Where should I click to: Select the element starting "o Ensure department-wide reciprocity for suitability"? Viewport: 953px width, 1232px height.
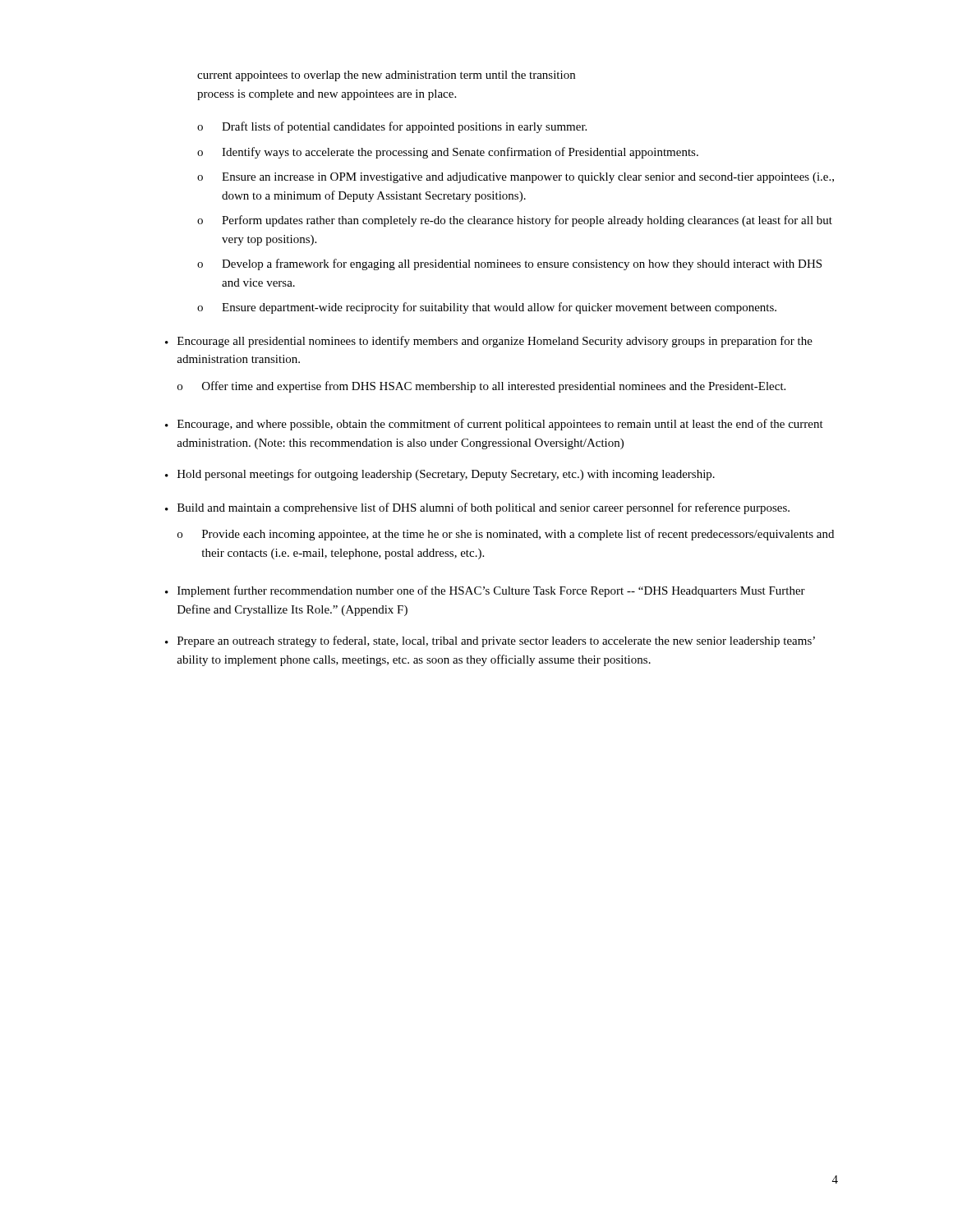tap(487, 307)
